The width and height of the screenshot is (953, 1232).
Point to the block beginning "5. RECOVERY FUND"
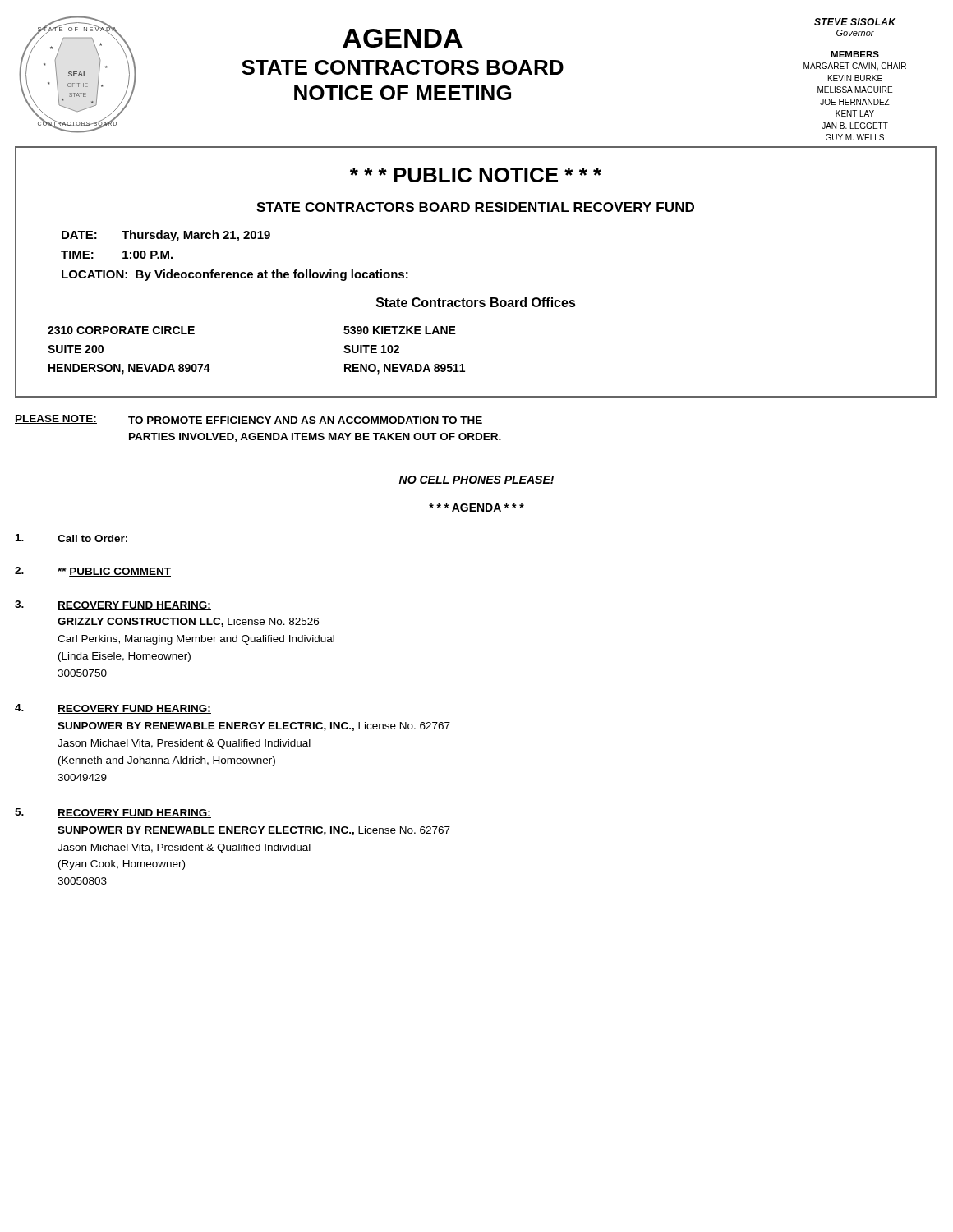113,813
